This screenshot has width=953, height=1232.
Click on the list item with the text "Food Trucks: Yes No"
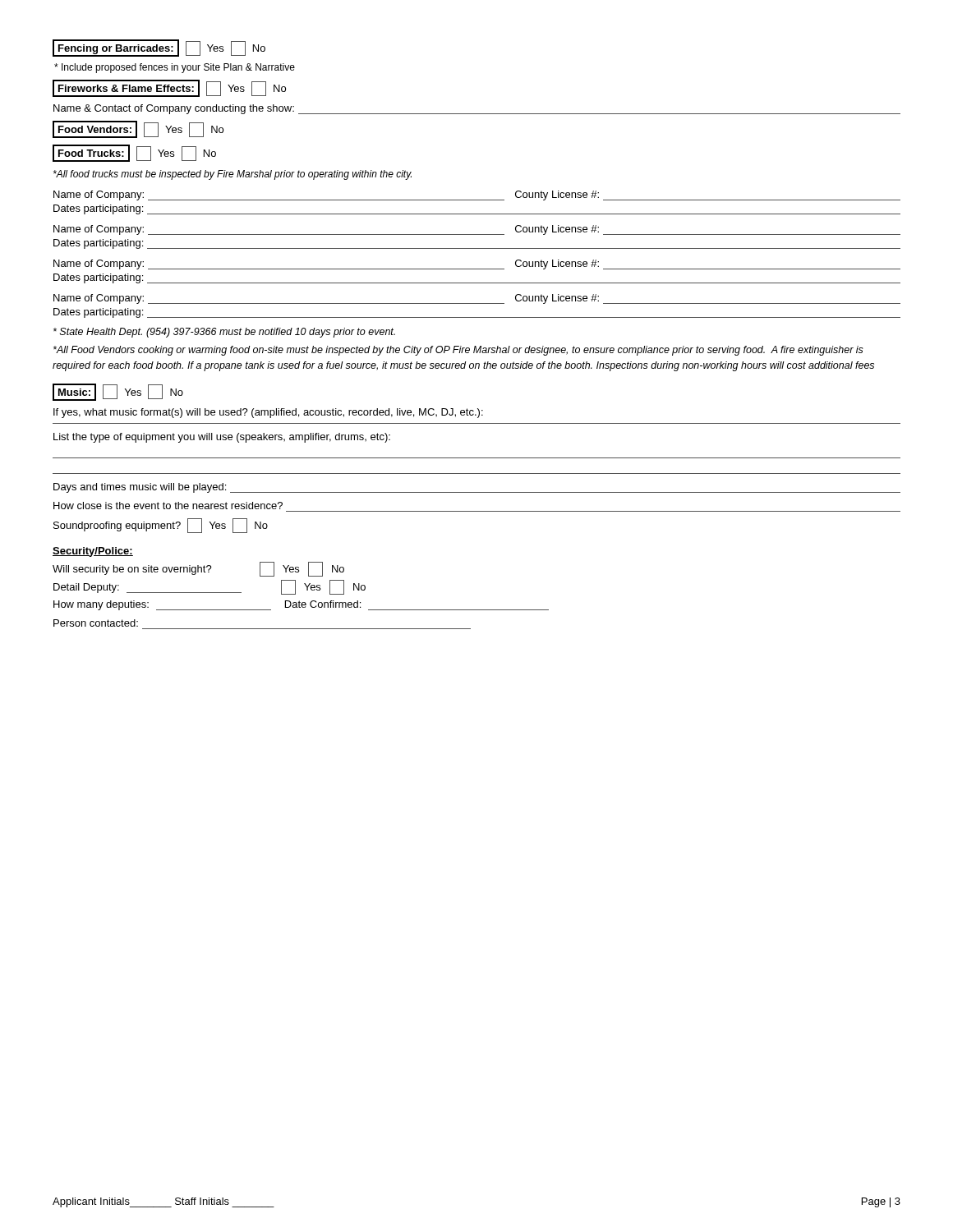point(134,153)
